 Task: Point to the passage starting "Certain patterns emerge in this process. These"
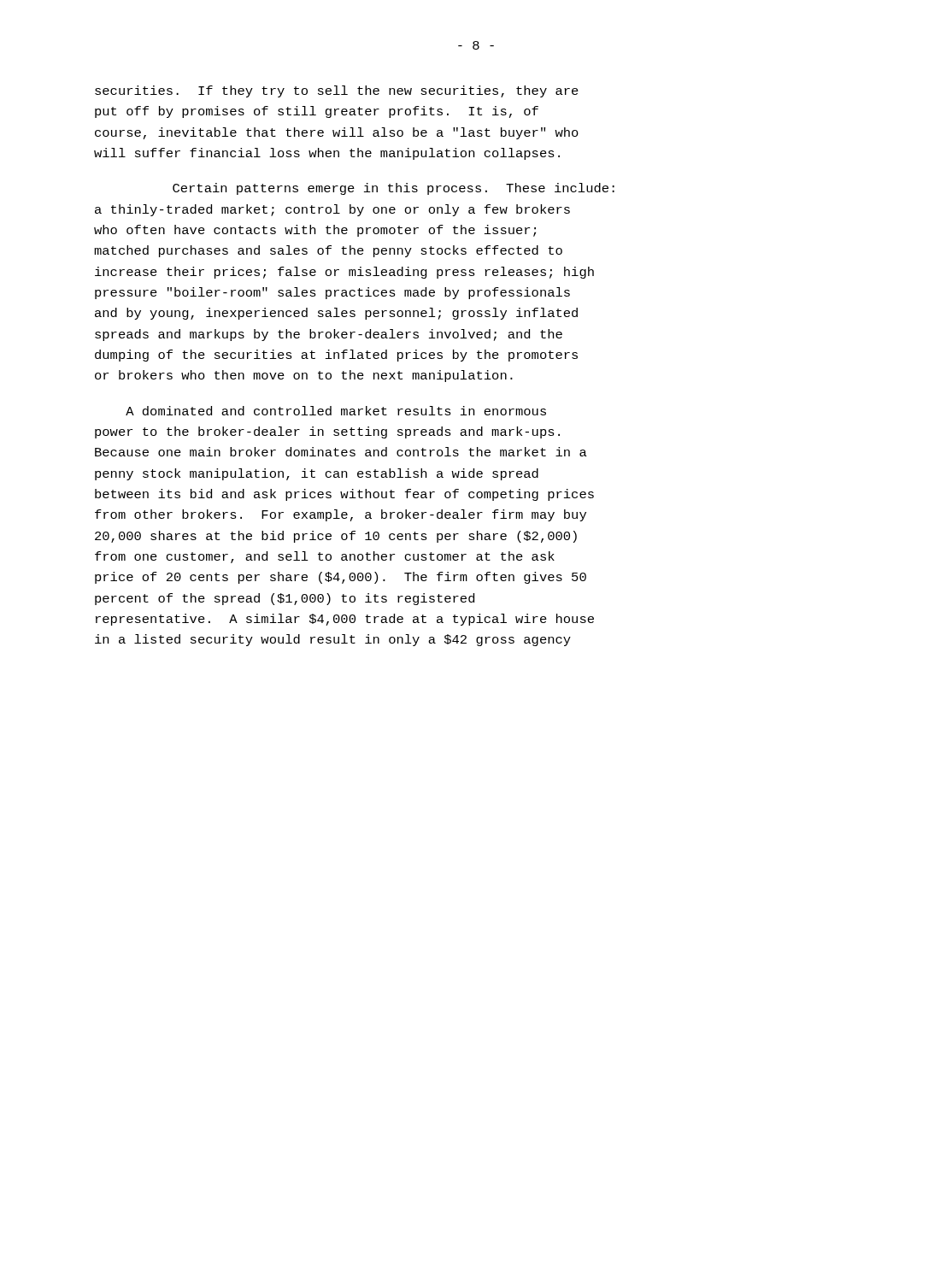pos(356,283)
